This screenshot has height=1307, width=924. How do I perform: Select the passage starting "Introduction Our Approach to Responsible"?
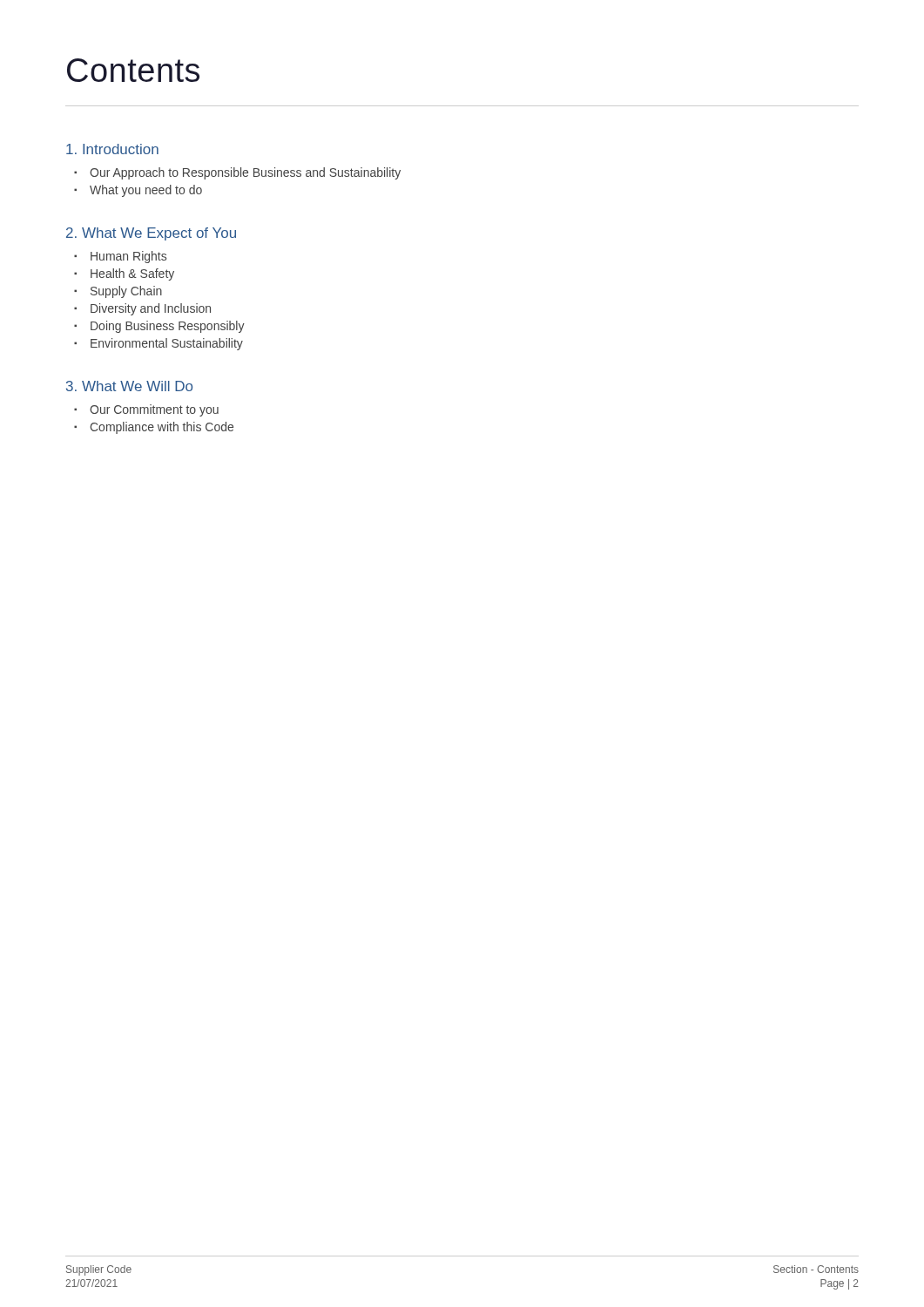pyautogui.click(x=112, y=149)
